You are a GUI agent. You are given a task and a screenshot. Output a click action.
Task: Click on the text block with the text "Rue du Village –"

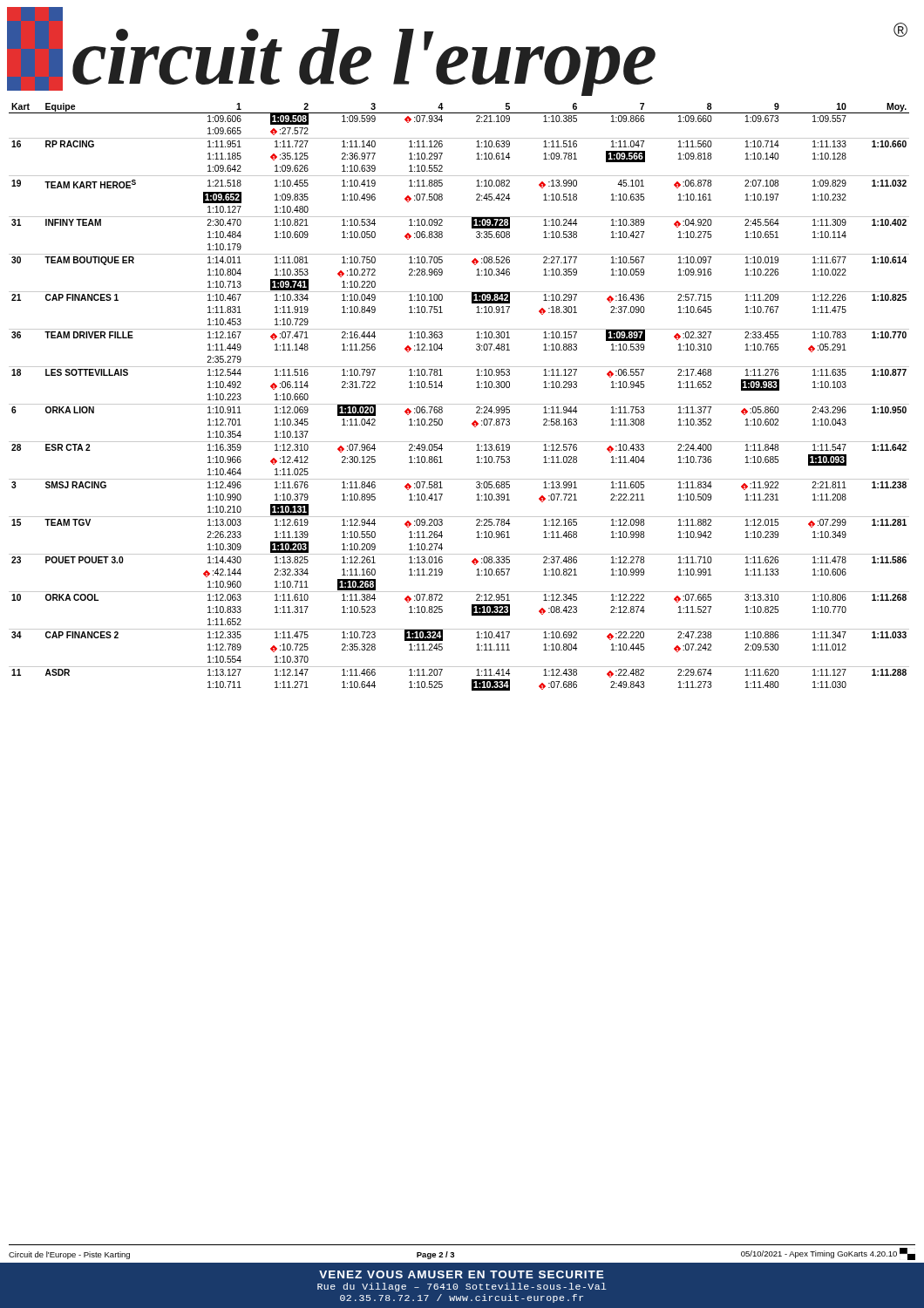(462, 1286)
